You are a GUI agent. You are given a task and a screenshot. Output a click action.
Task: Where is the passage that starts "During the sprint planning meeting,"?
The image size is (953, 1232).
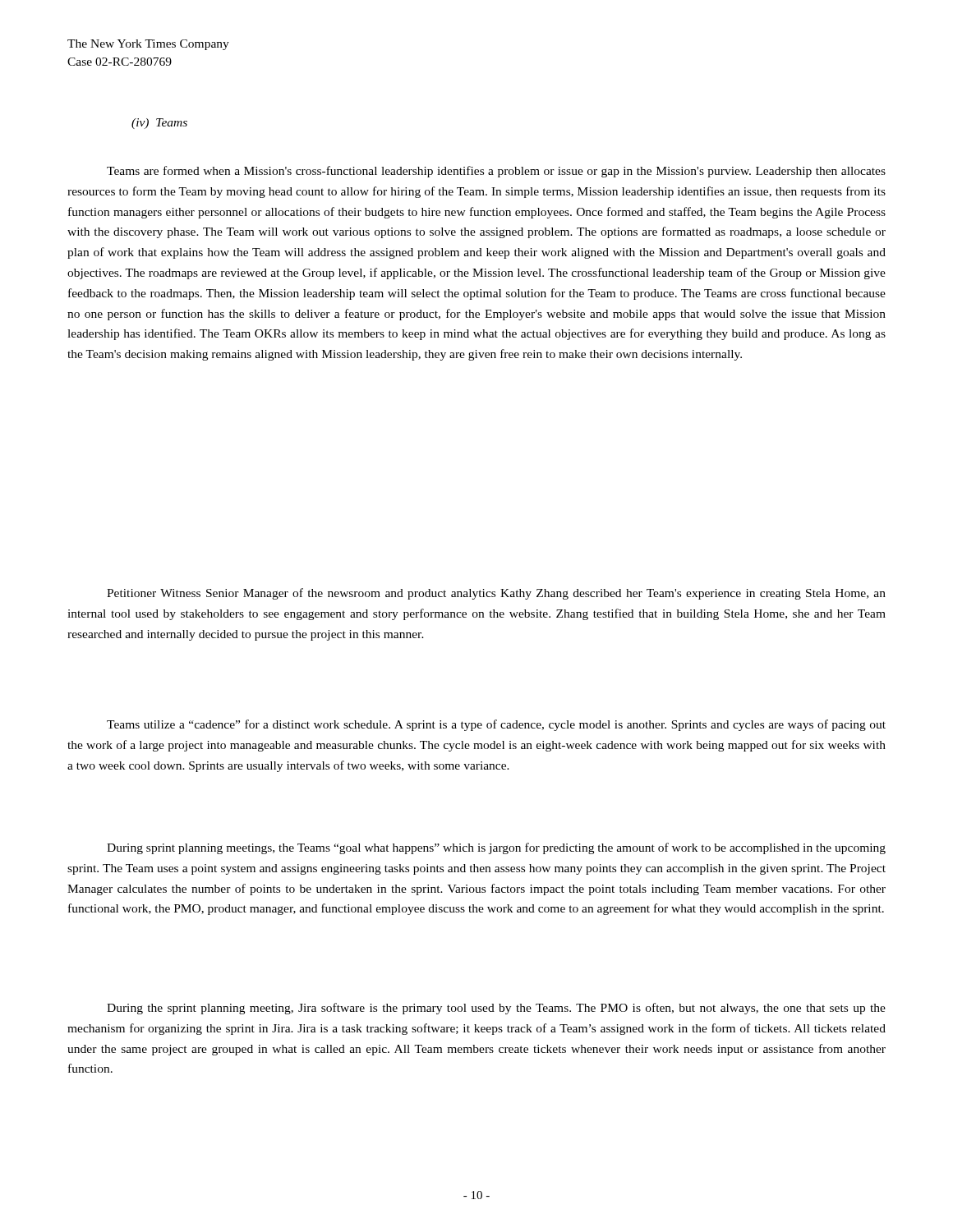pos(476,1038)
